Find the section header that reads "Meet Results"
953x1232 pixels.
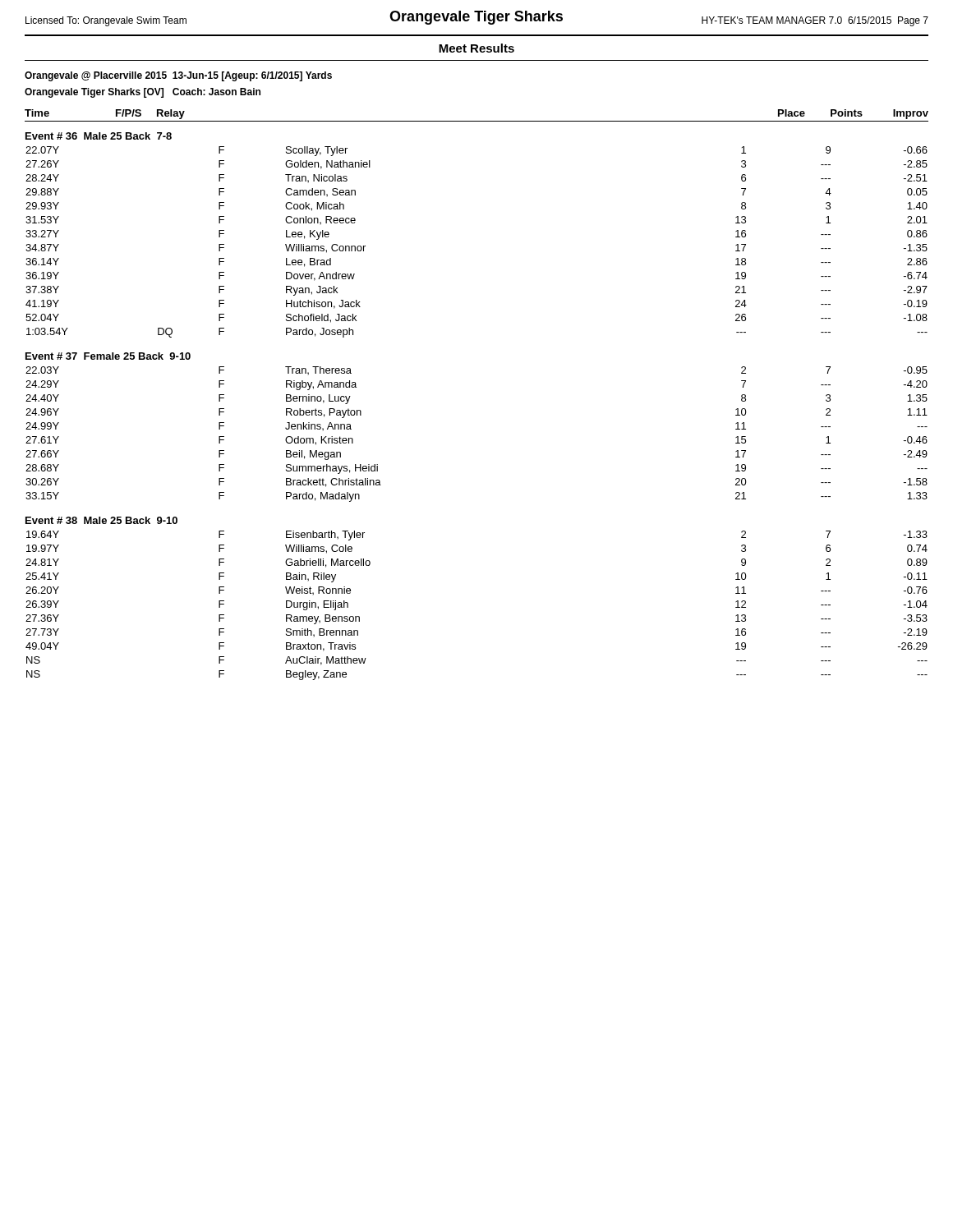(x=476, y=48)
